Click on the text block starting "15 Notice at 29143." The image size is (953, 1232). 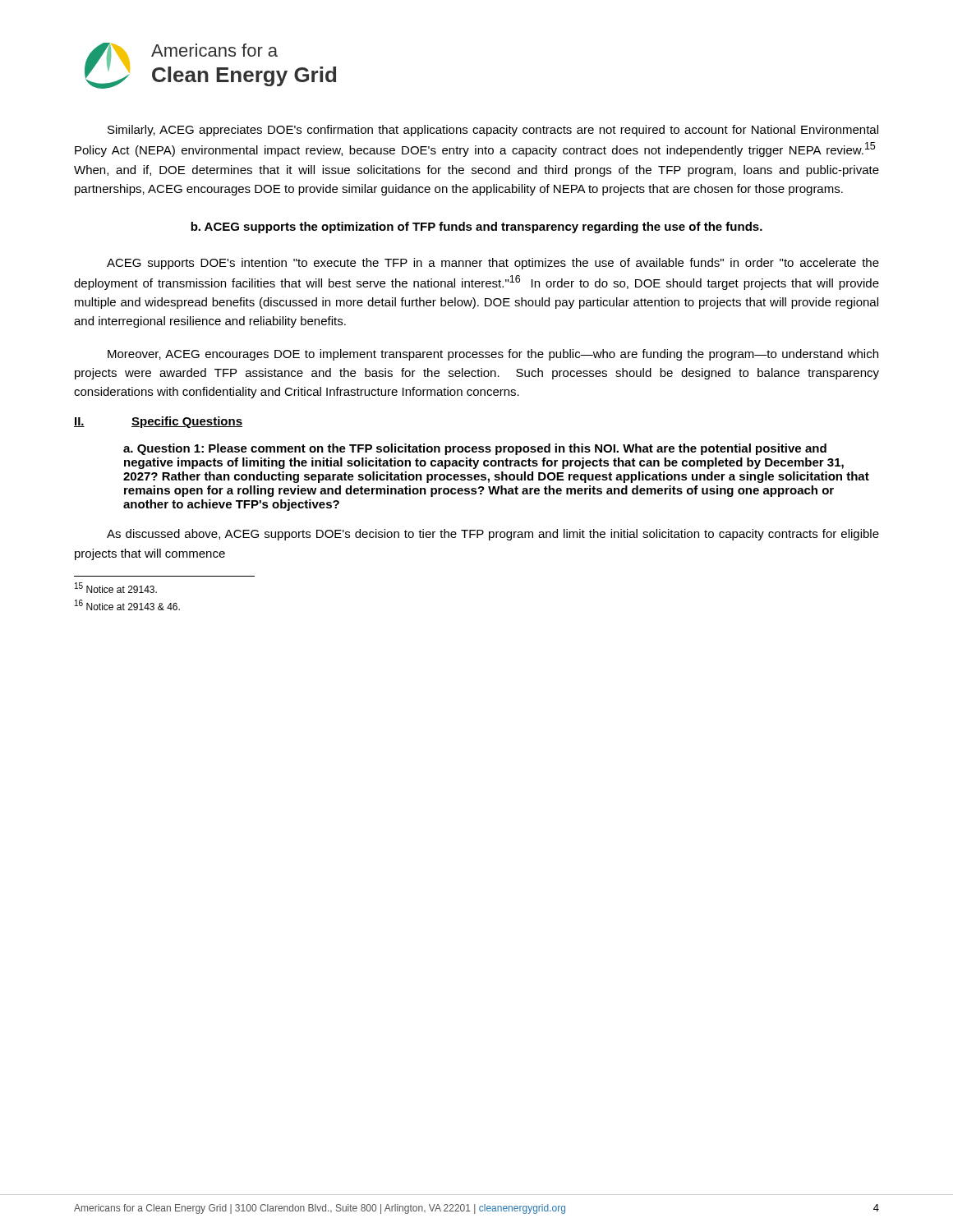116,588
